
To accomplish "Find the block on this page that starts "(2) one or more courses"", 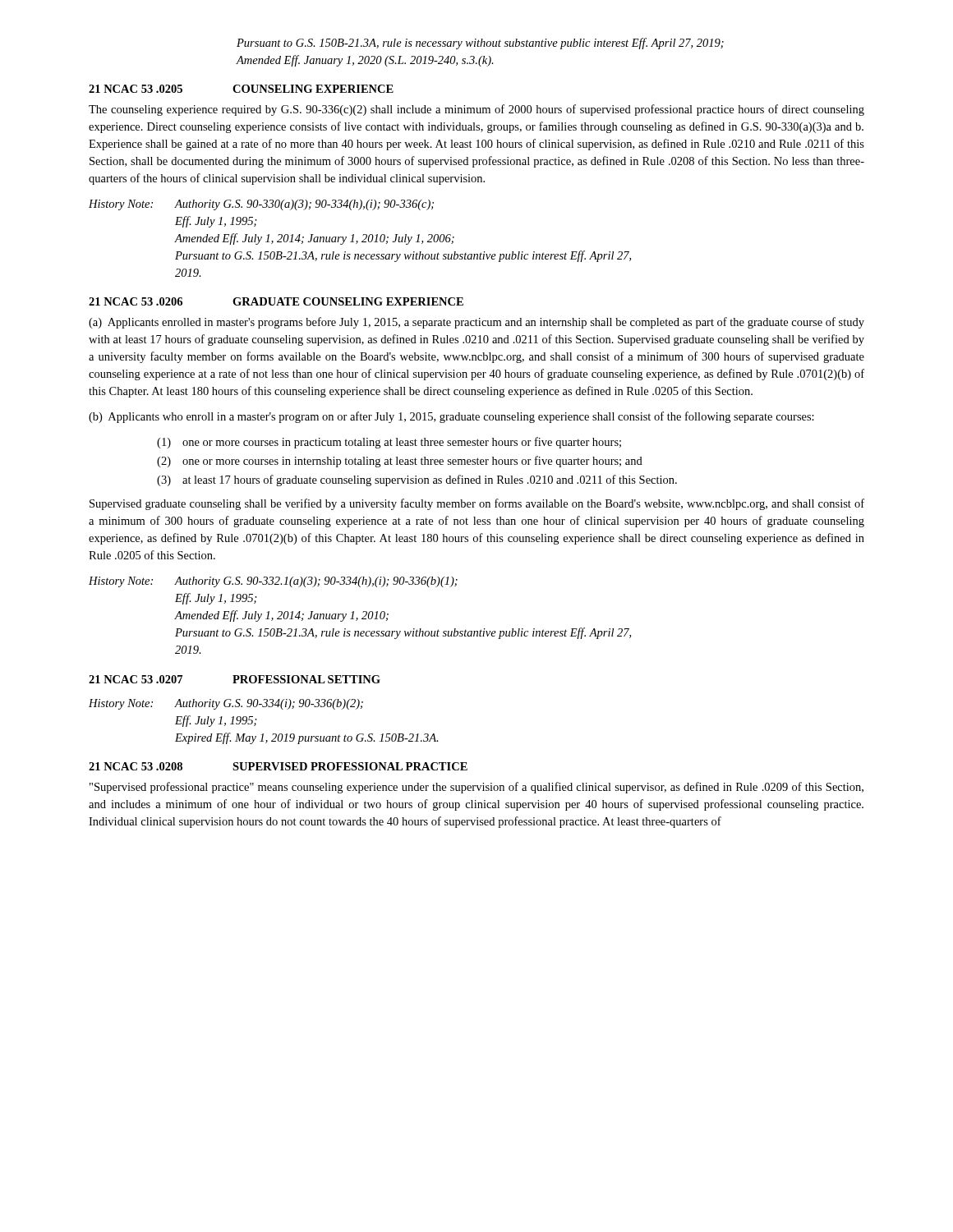I will click(488, 462).
